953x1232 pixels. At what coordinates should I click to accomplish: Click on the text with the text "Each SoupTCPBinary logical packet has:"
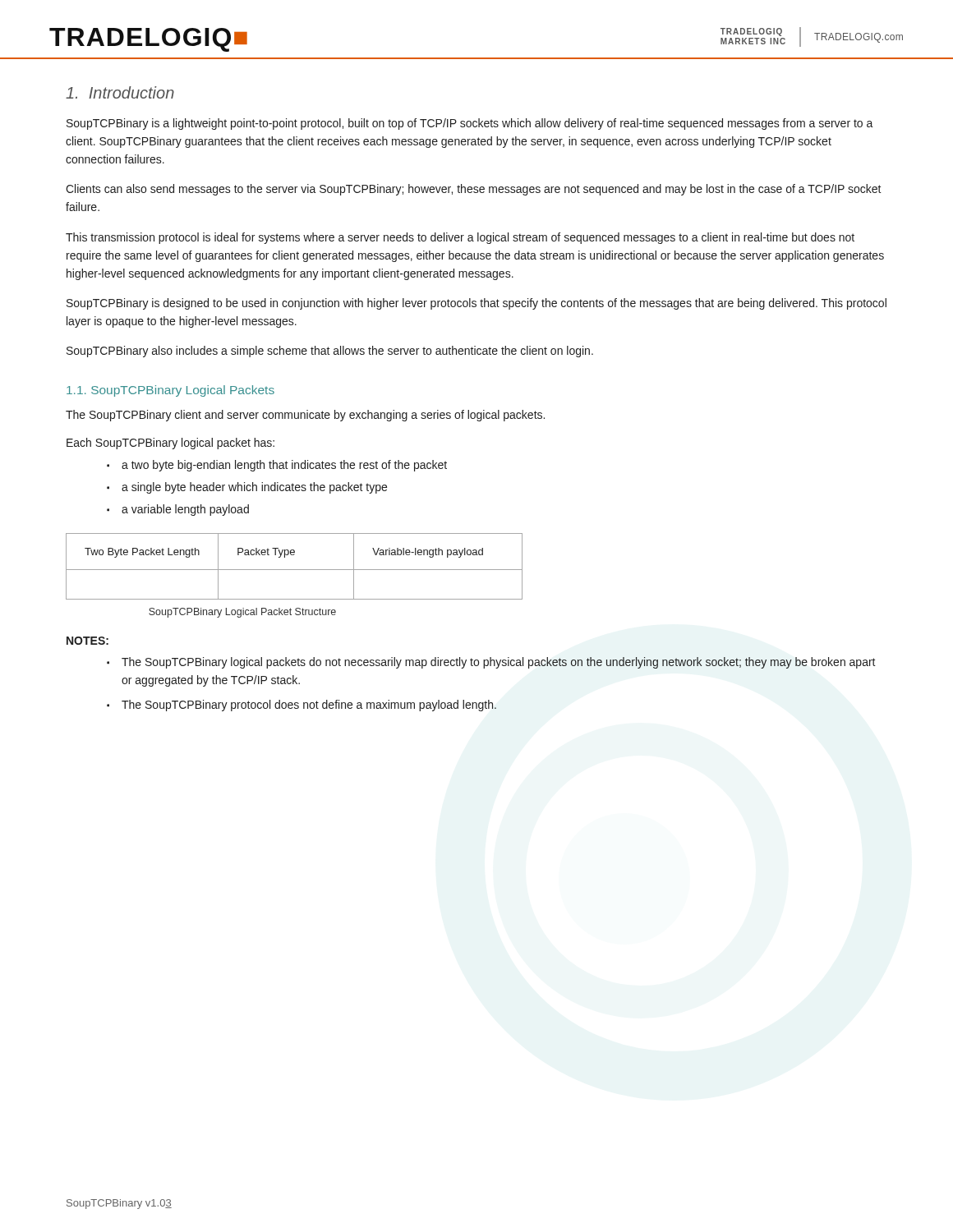coord(171,443)
